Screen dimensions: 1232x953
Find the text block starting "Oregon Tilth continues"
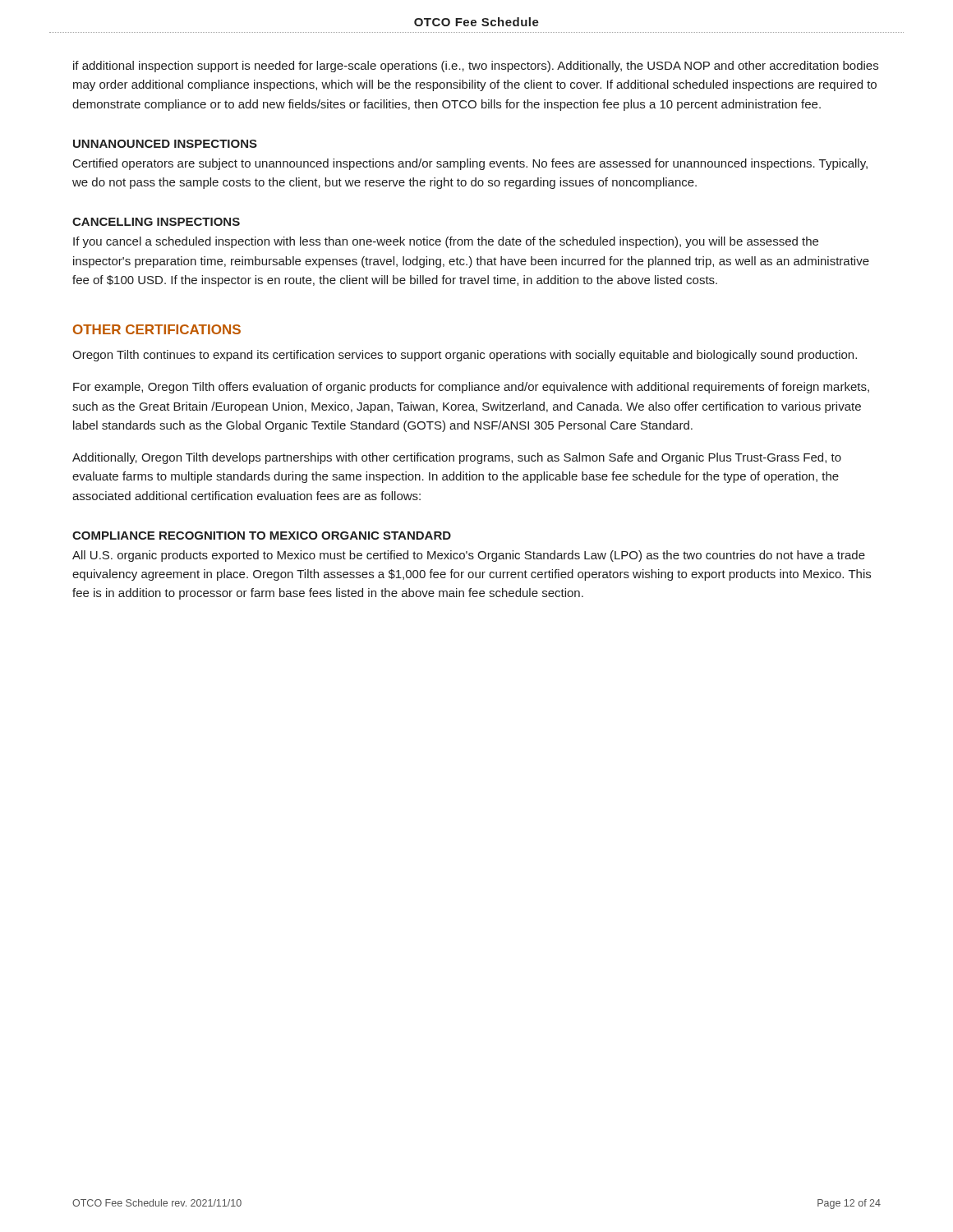click(465, 354)
